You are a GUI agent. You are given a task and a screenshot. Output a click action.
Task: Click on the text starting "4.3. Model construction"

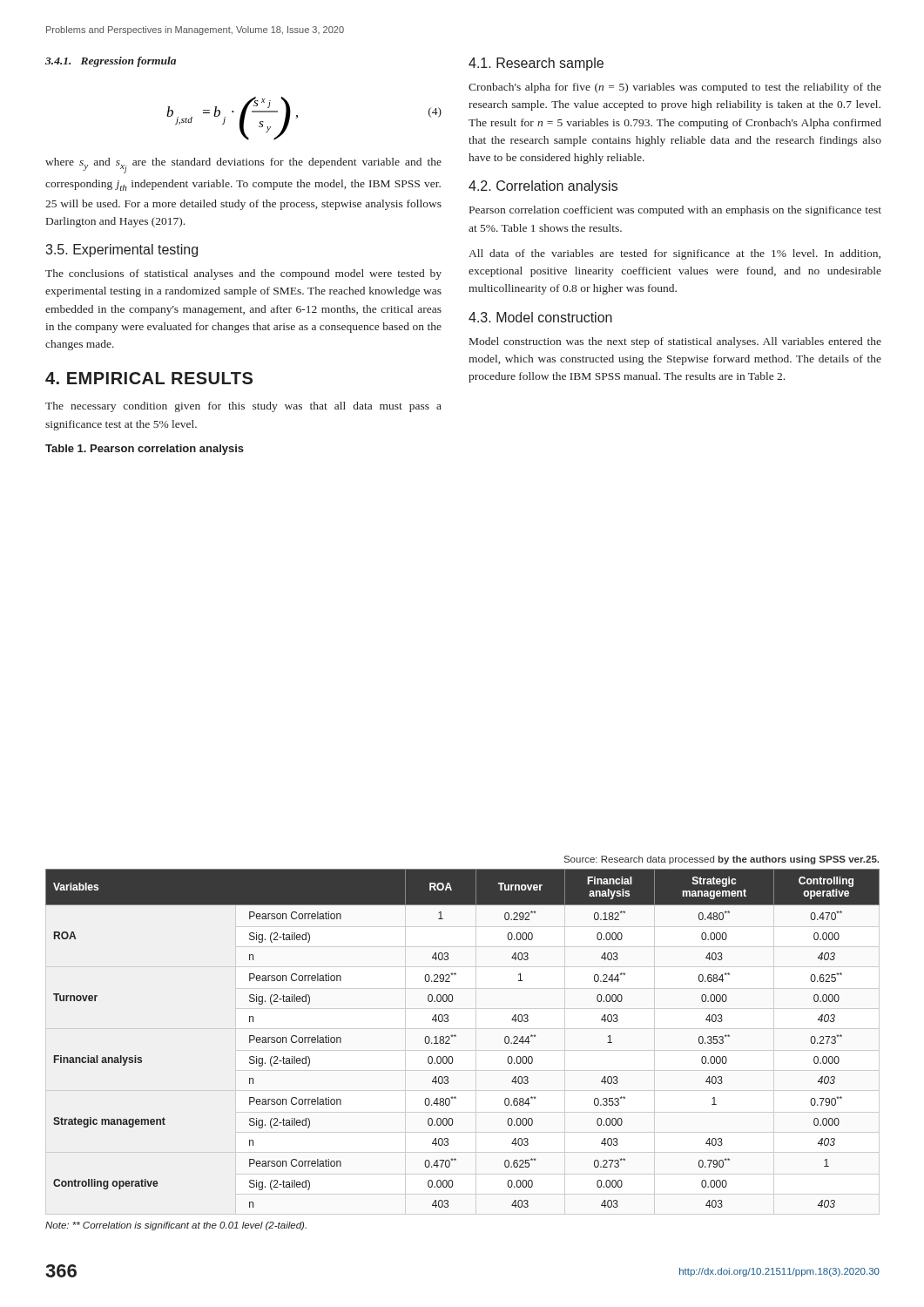tap(540, 317)
